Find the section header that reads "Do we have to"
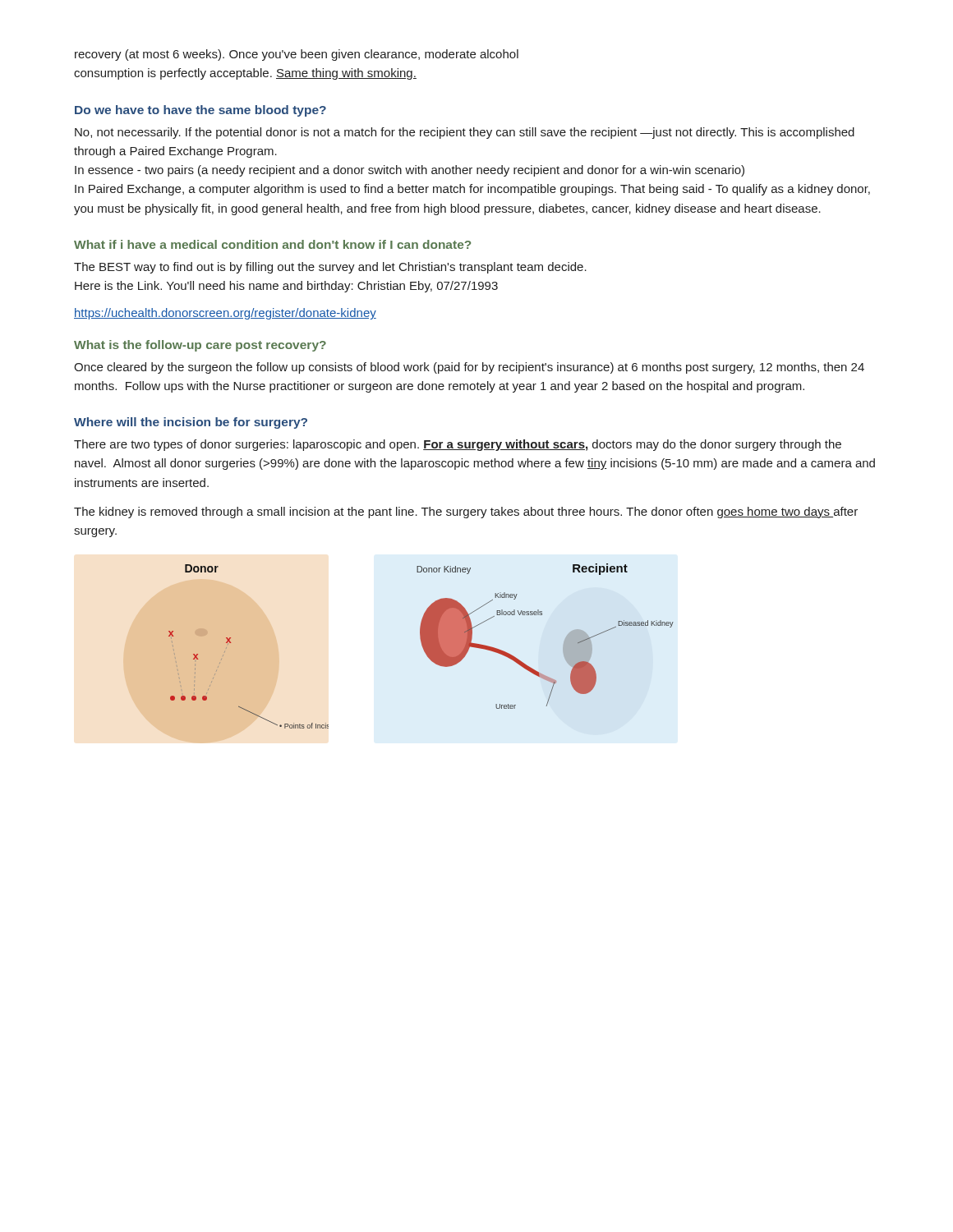The height and width of the screenshot is (1232, 953). tap(200, 109)
